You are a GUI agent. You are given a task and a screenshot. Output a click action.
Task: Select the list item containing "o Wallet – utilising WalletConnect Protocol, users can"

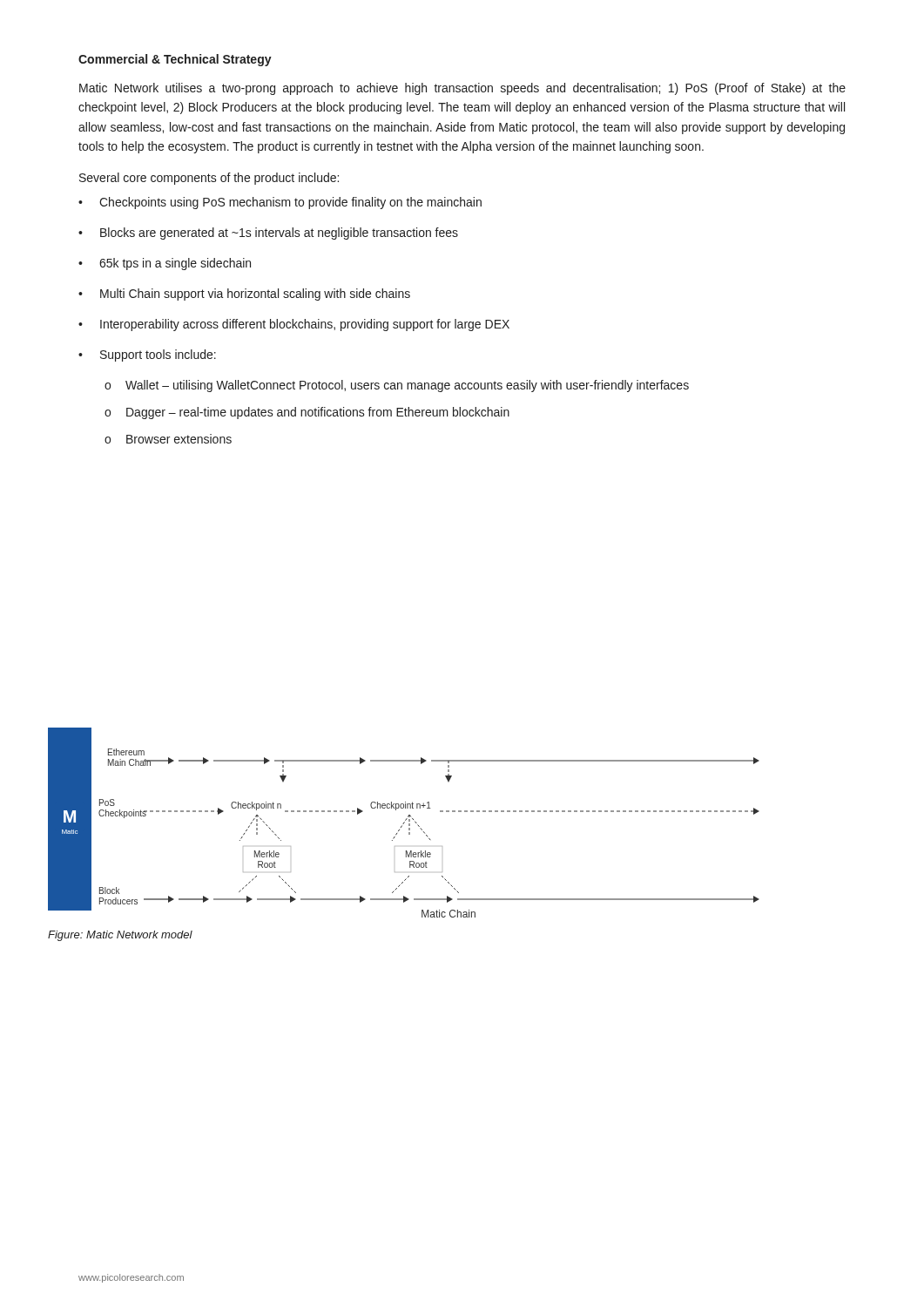pyautogui.click(x=397, y=385)
